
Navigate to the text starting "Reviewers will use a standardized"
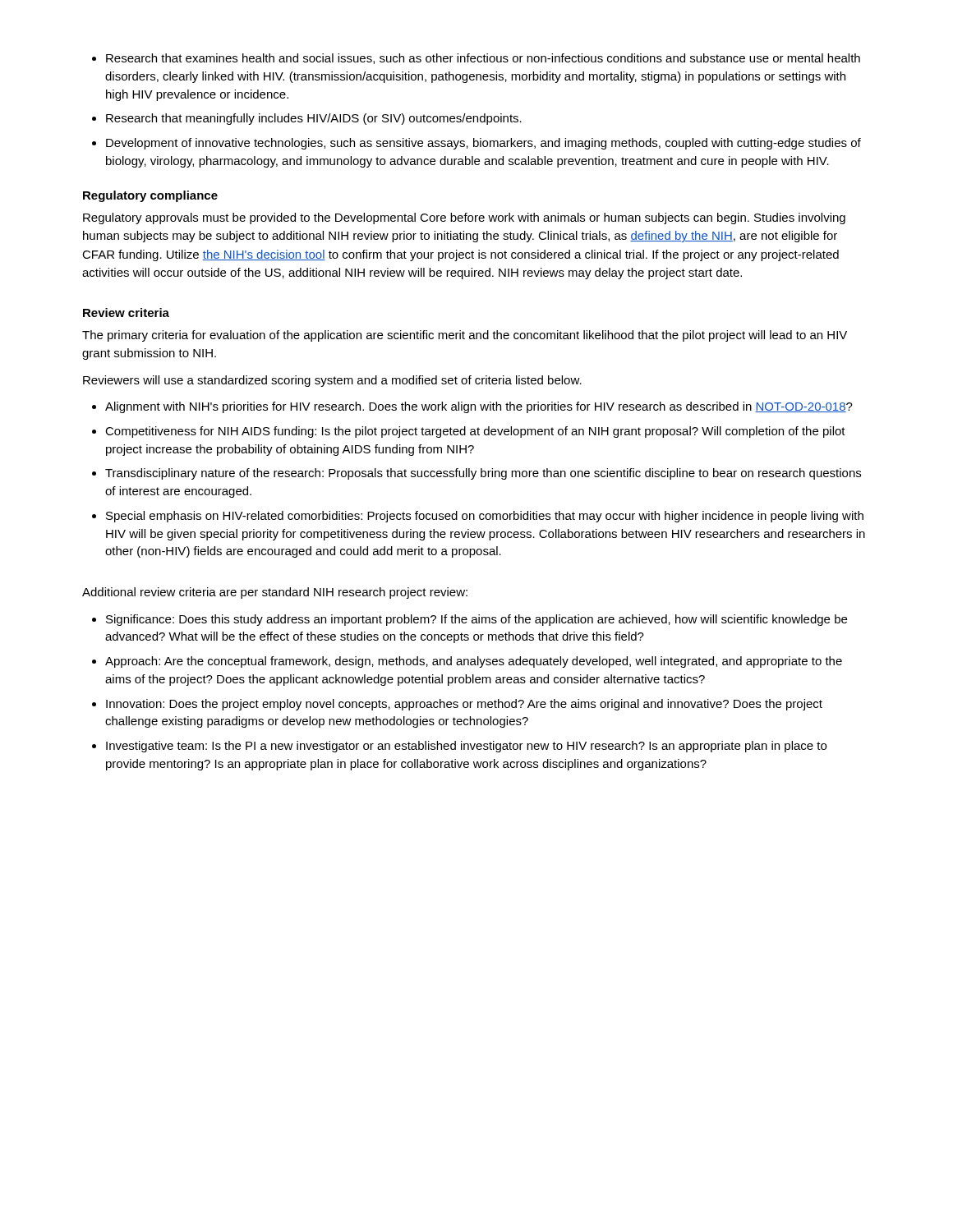[x=476, y=380]
